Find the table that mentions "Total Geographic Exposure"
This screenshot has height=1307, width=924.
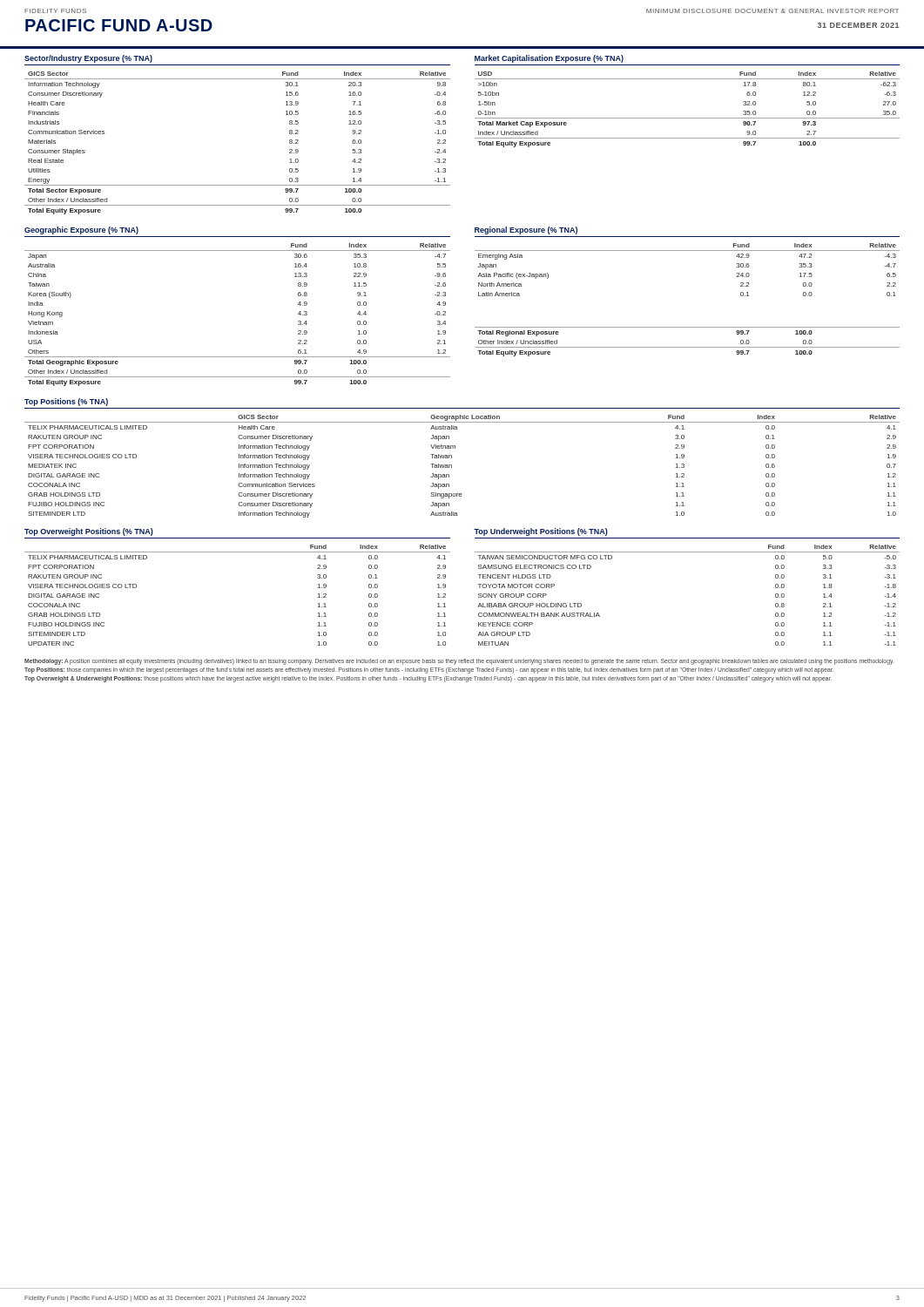[x=237, y=314]
